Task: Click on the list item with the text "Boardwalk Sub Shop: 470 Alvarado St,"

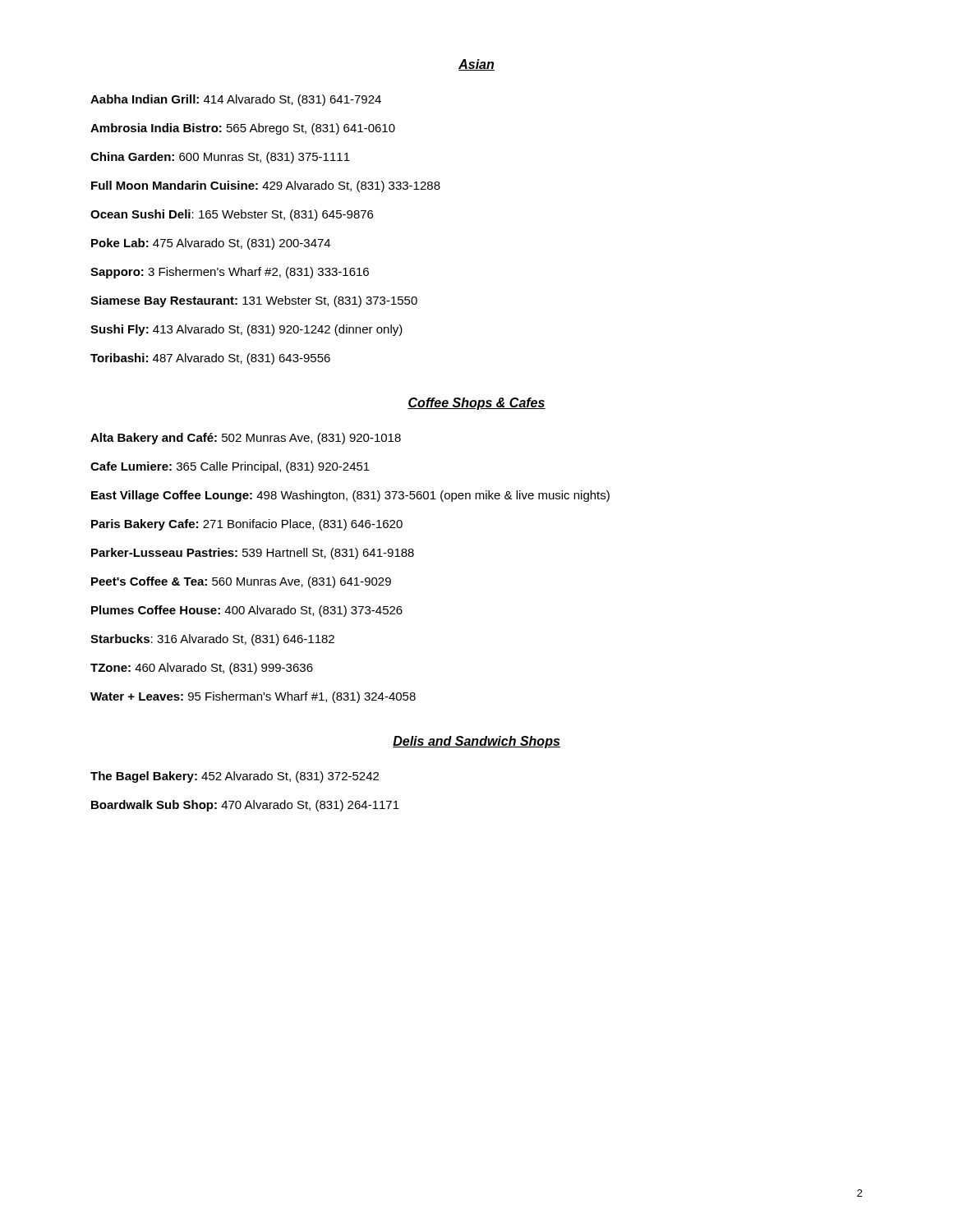Action: (245, 804)
